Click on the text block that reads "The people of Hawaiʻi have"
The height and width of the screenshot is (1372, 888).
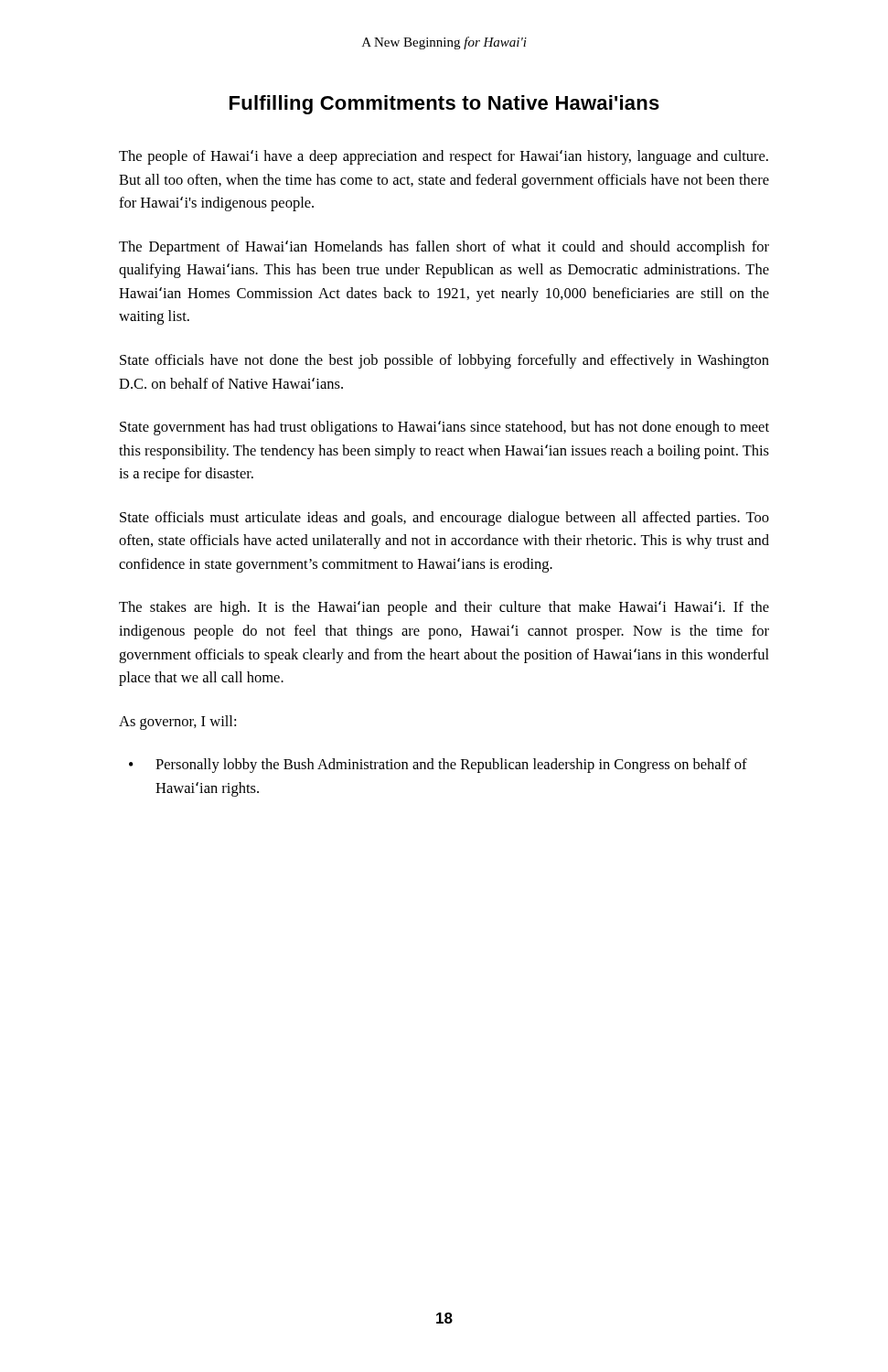[x=444, y=179]
